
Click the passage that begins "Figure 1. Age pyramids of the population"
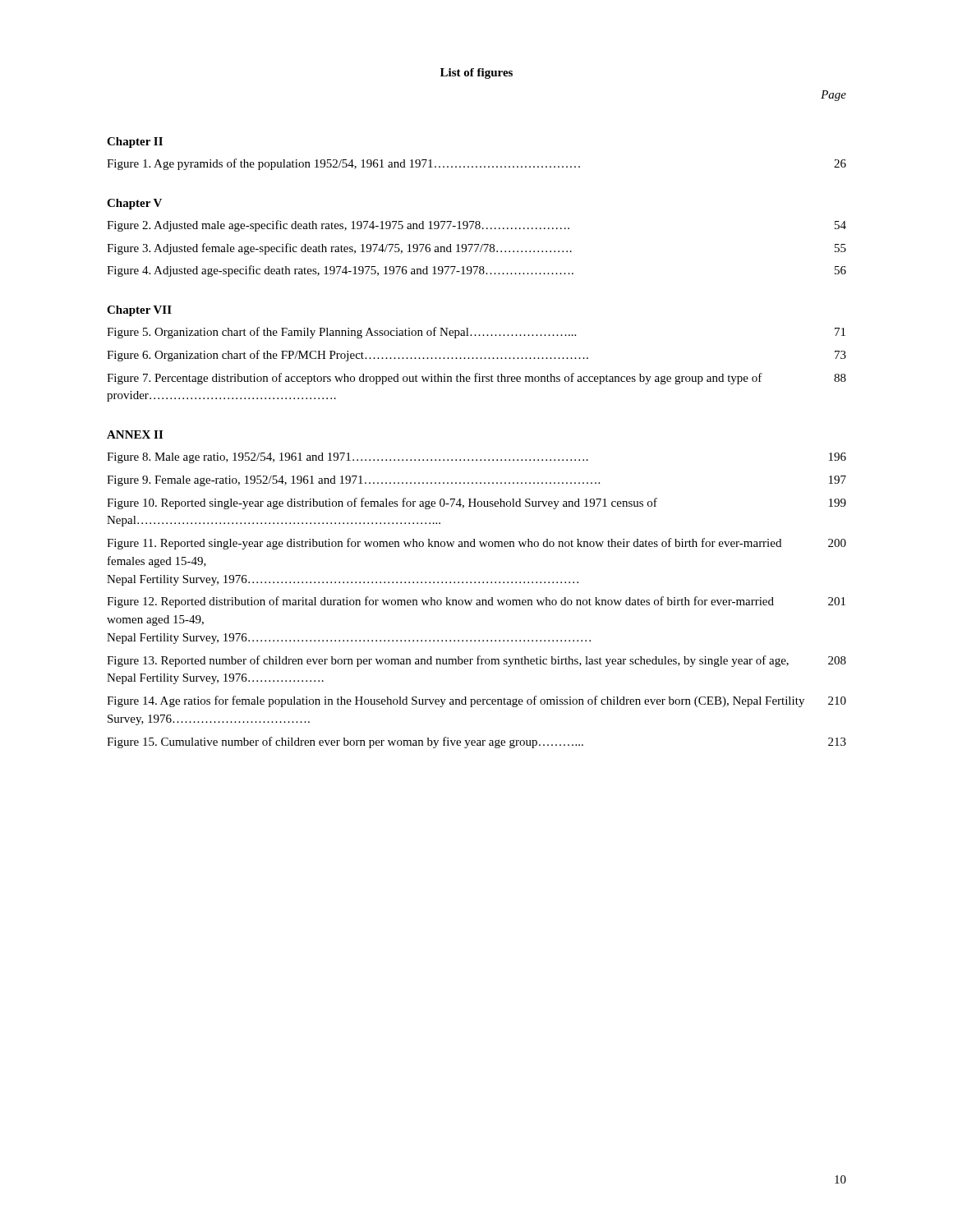point(476,164)
